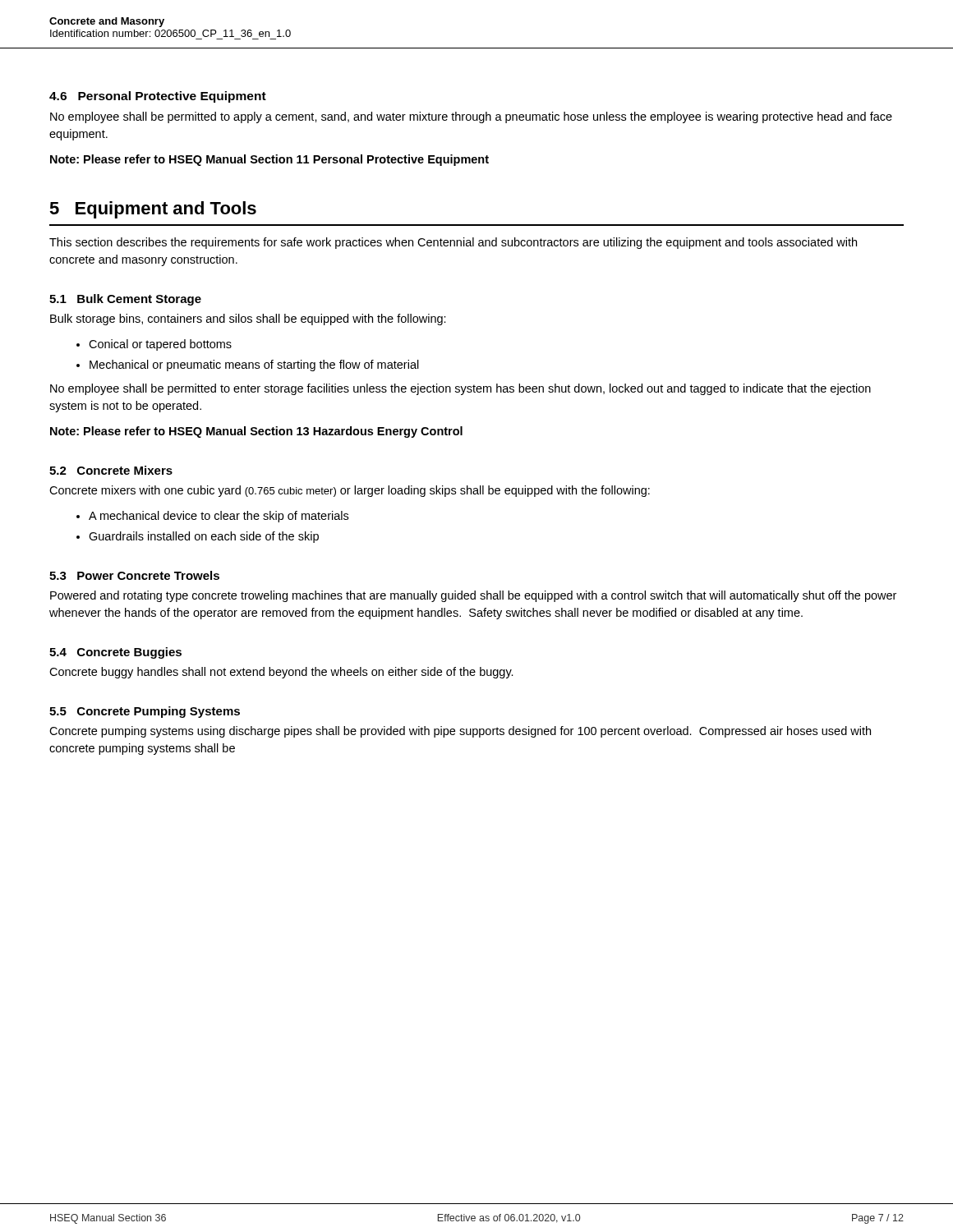Locate the list item that reads "Conical or tapered"

[154, 345]
